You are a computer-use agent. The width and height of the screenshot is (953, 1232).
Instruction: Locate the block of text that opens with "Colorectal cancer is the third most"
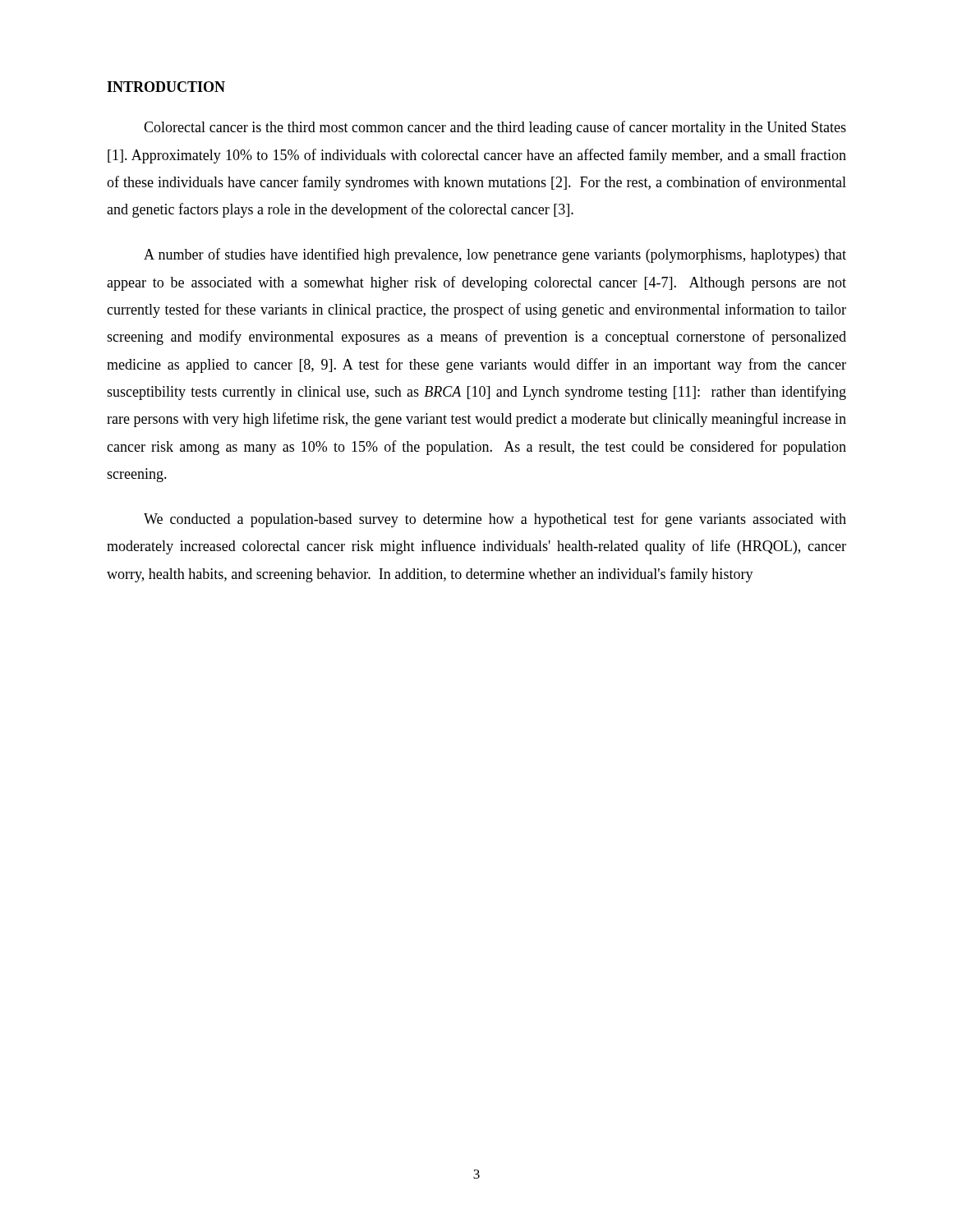(476, 169)
